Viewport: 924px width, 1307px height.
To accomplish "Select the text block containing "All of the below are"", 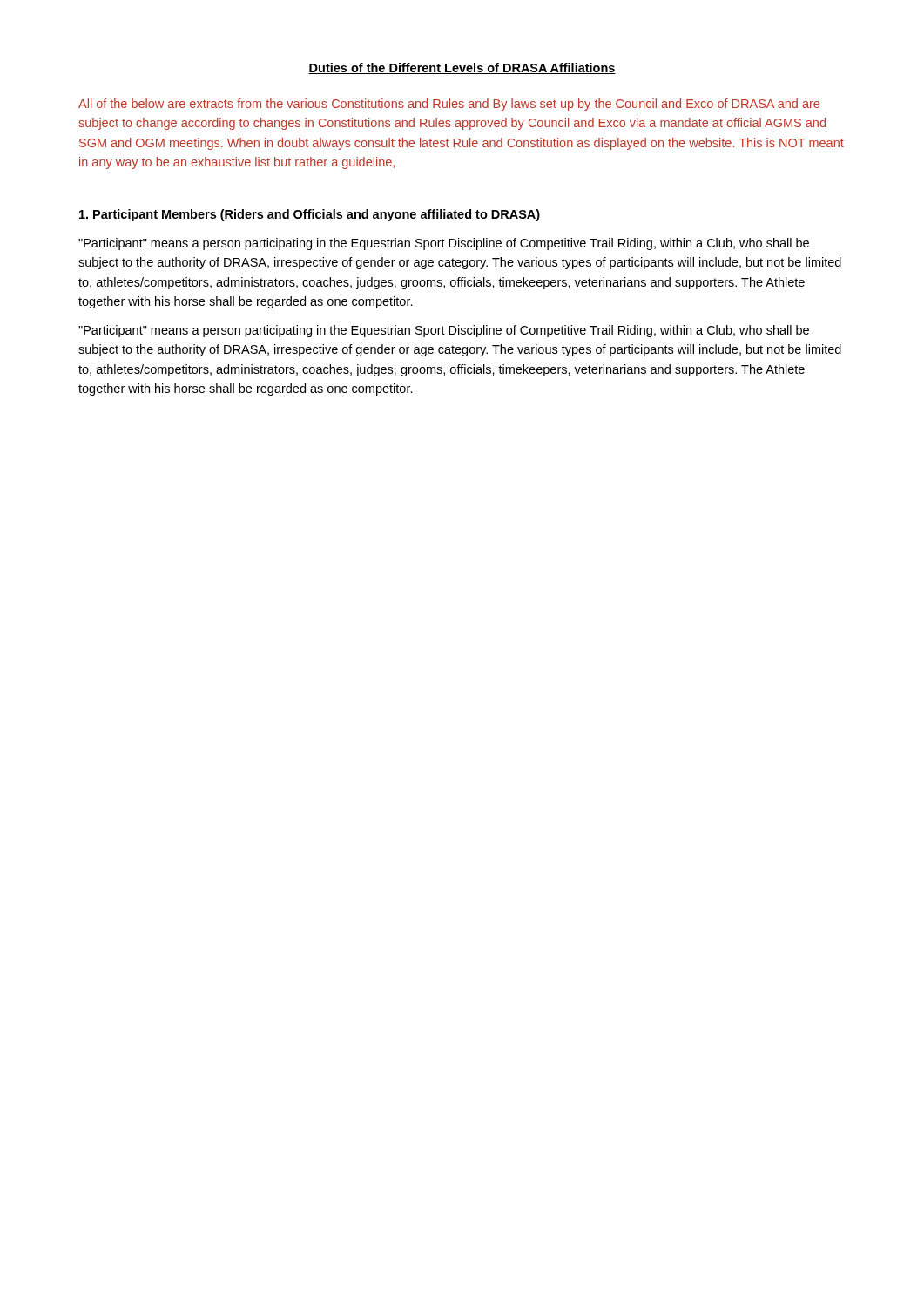I will [461, 133].
